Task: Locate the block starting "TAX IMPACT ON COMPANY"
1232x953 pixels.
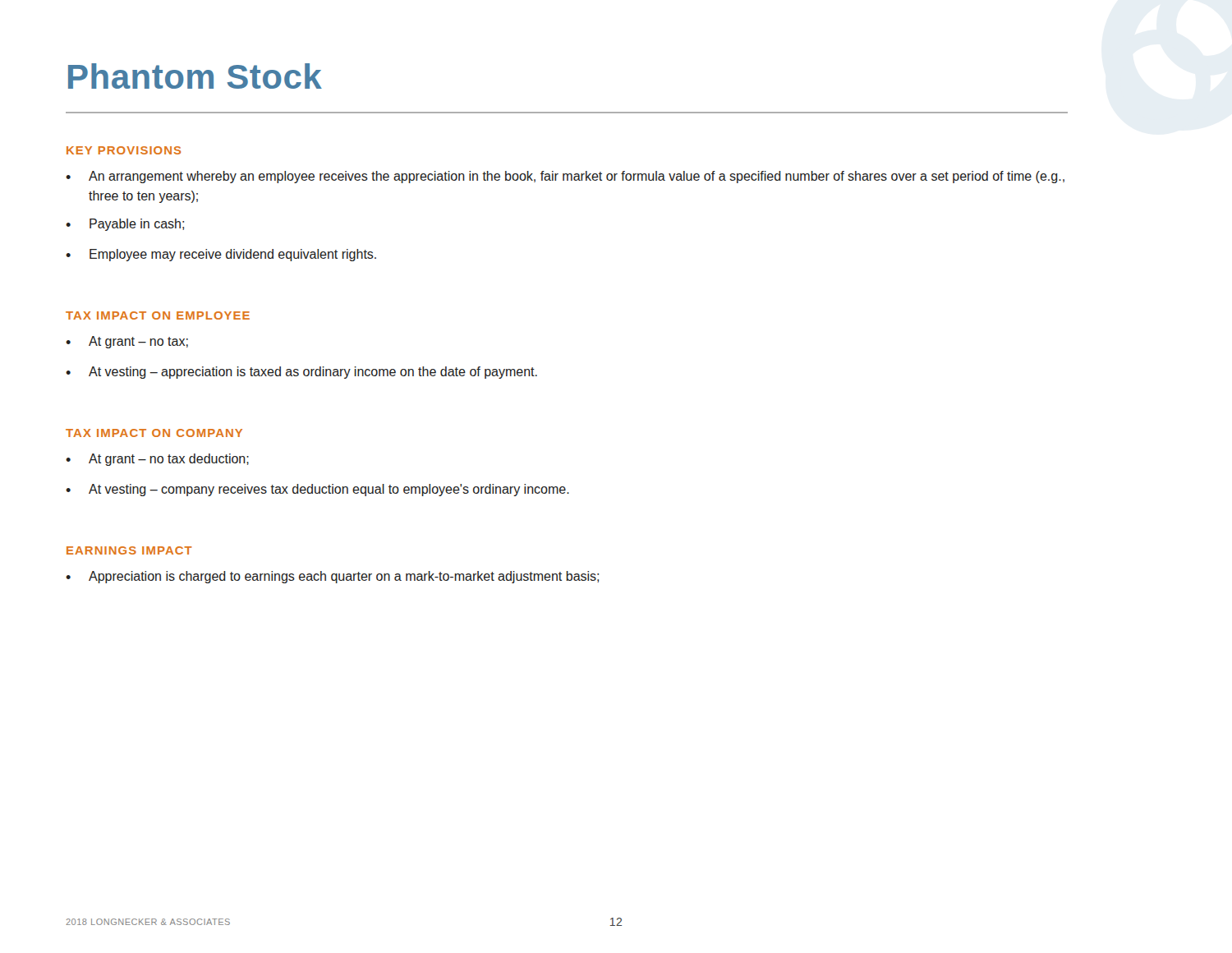Action: 155,433
